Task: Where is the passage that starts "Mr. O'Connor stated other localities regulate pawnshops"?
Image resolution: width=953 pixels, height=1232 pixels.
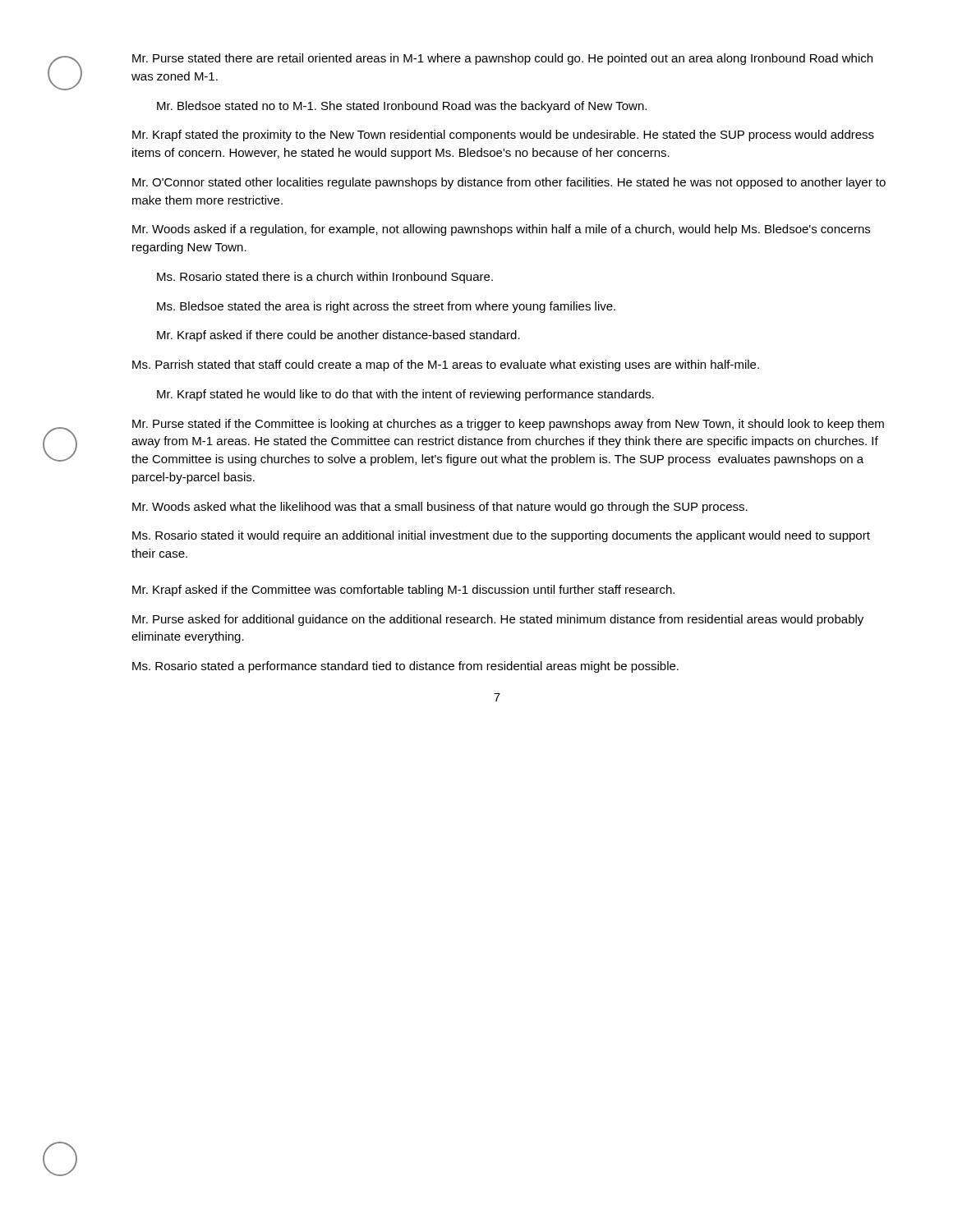Action: [x=509, y=191]
